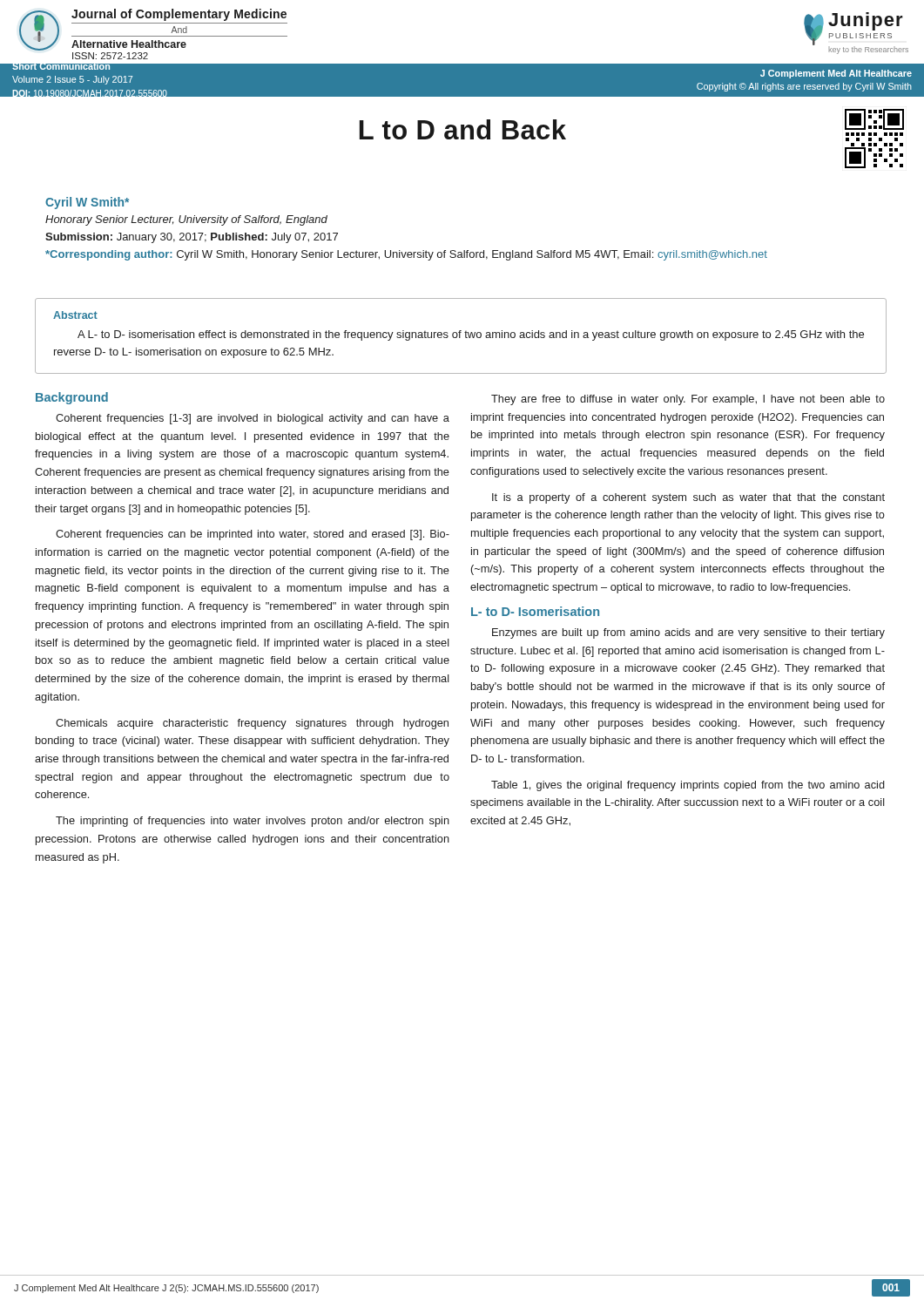Viewport: 924px width, 1307px height.
Task: Point to the block beginning "Coherent frequencies [1-3] are involved in biological activity"
Action: pos(242,463)
